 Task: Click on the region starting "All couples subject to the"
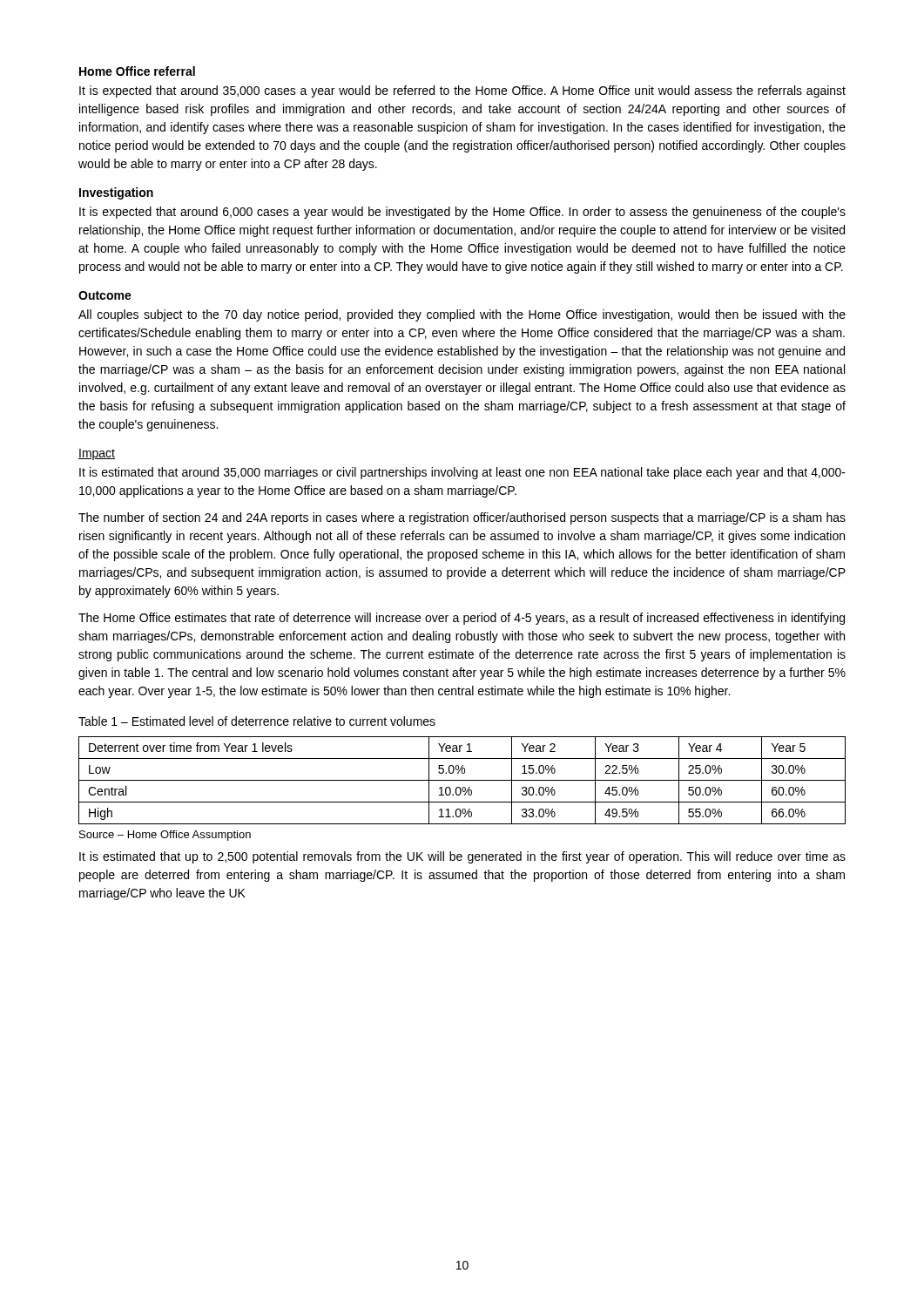point(462,369)
